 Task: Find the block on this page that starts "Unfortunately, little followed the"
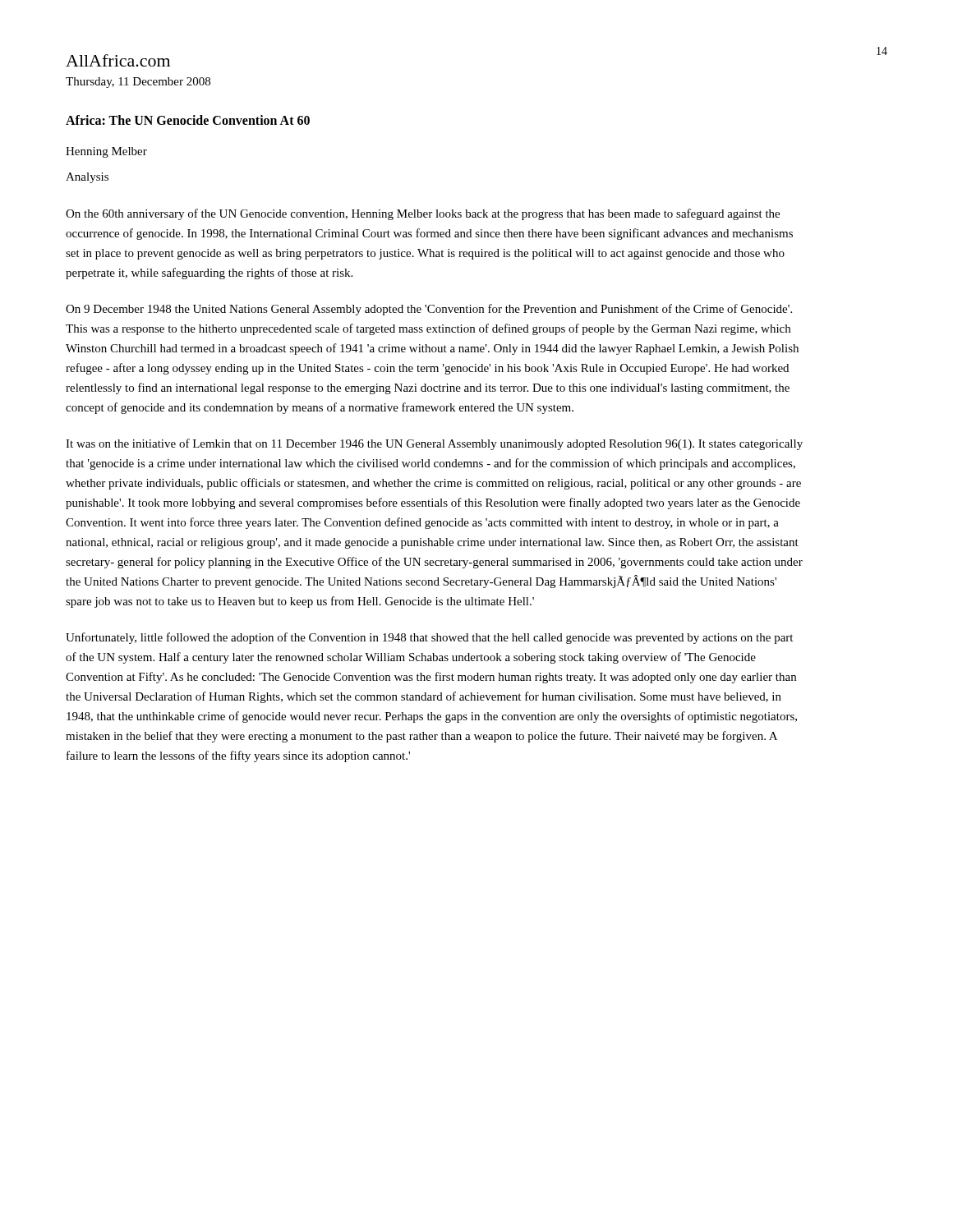pos(432,697)
